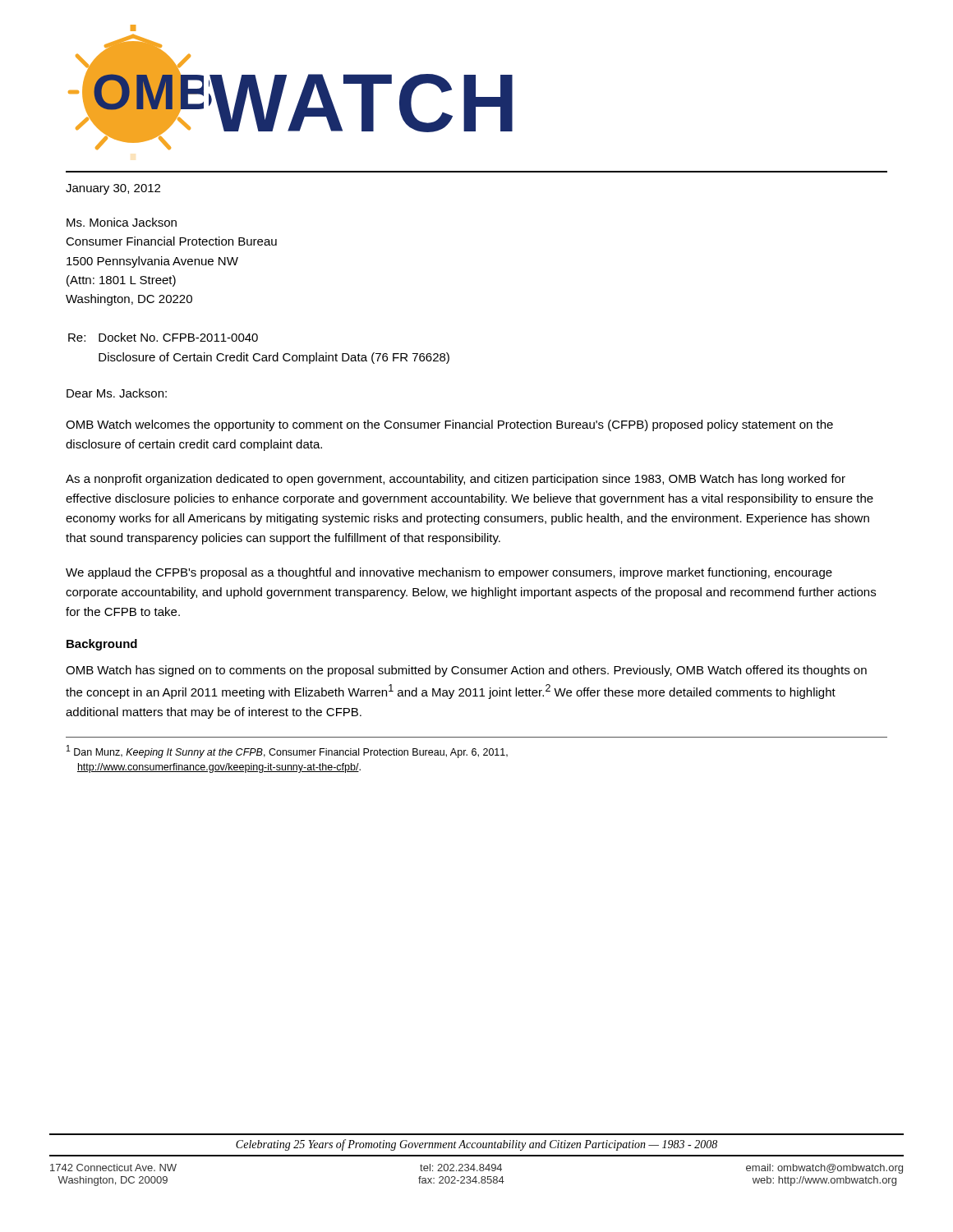Image resolution: width=953 pixels, height=1232 pixels.
Task: Select the block starting "January 30, 2012"
Action: click(113, 188)
